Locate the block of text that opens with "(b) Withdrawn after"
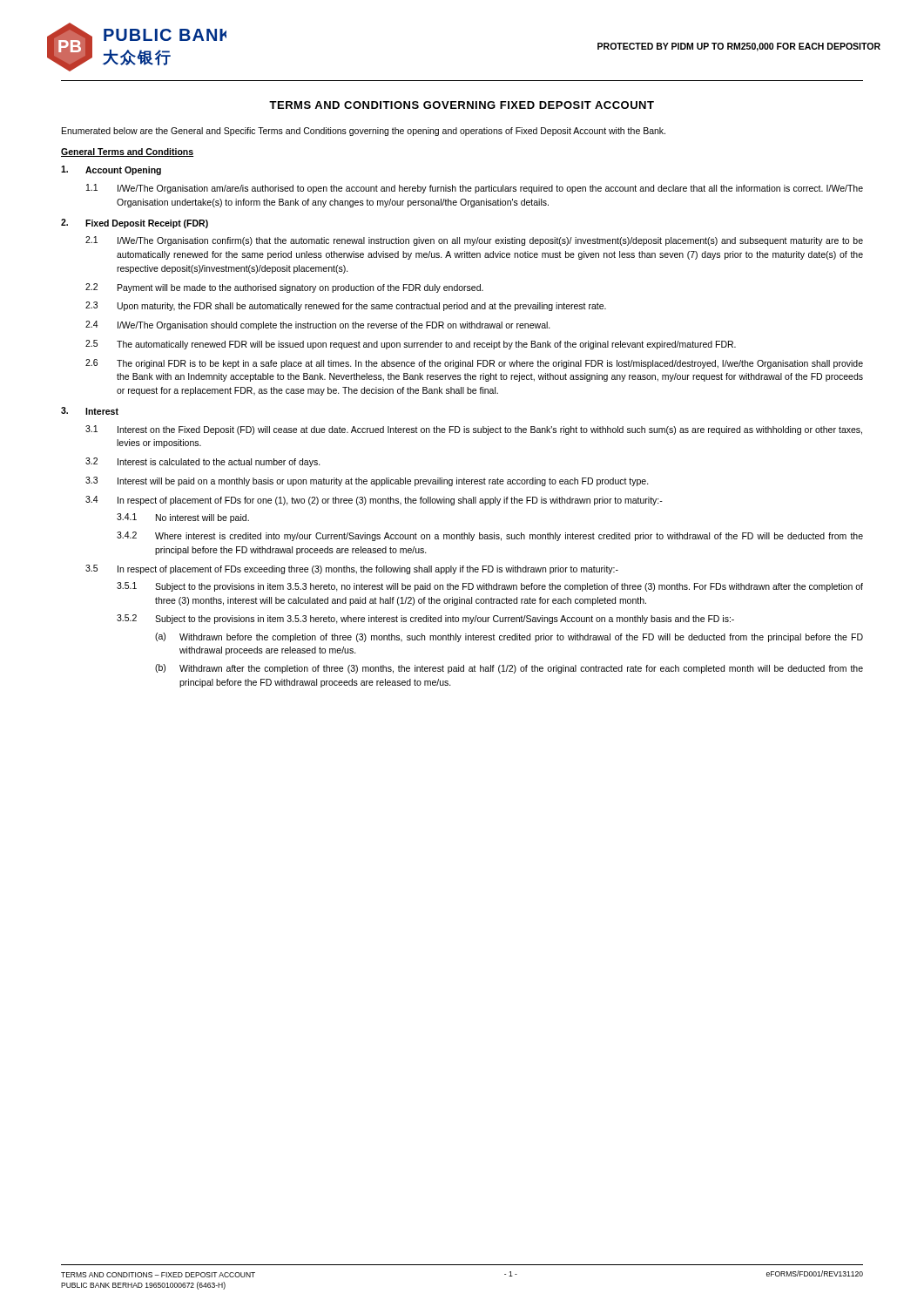The width and height of the screenshot is (924, 1307). 509,676
